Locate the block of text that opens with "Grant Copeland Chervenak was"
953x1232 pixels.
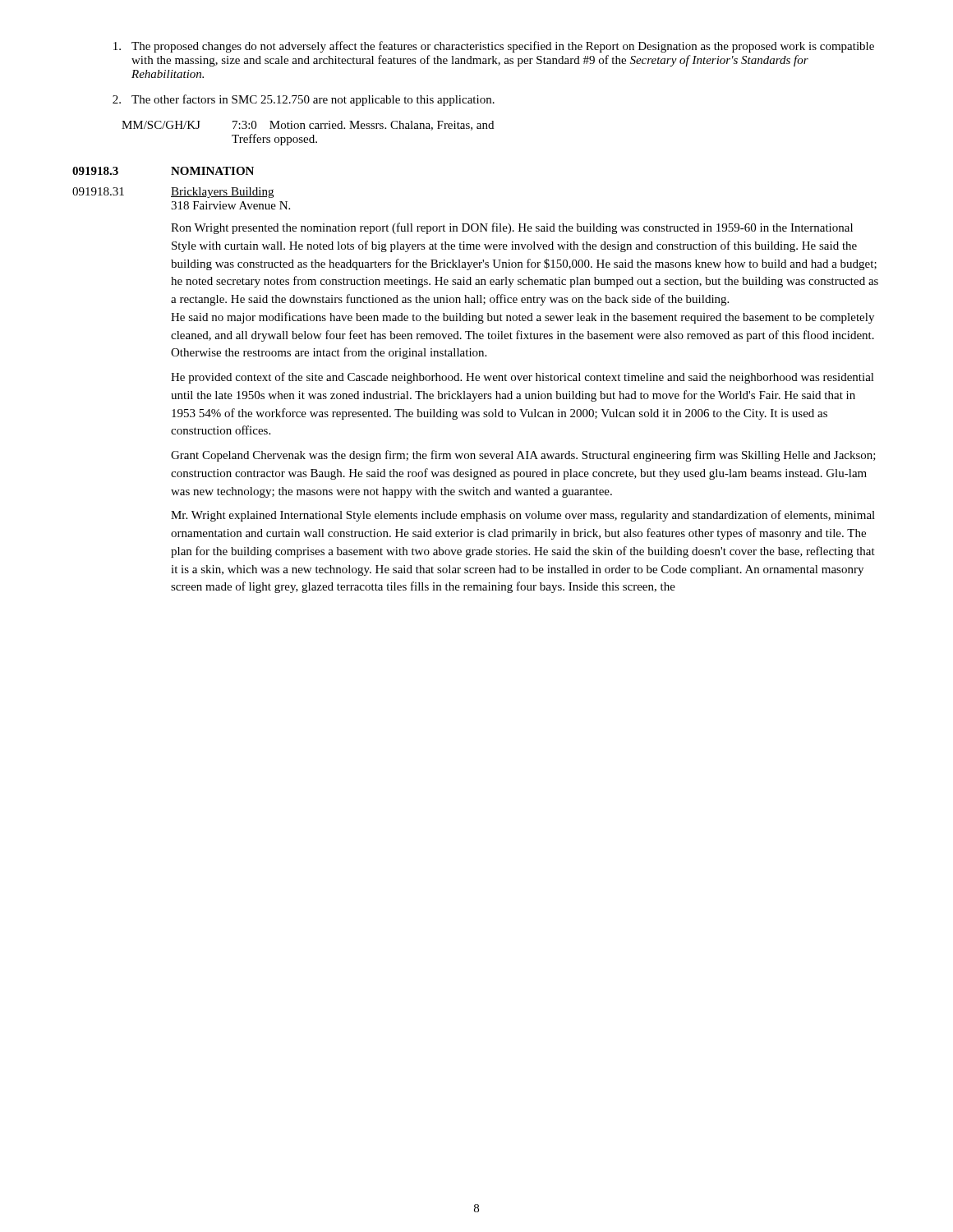(524, 473)
